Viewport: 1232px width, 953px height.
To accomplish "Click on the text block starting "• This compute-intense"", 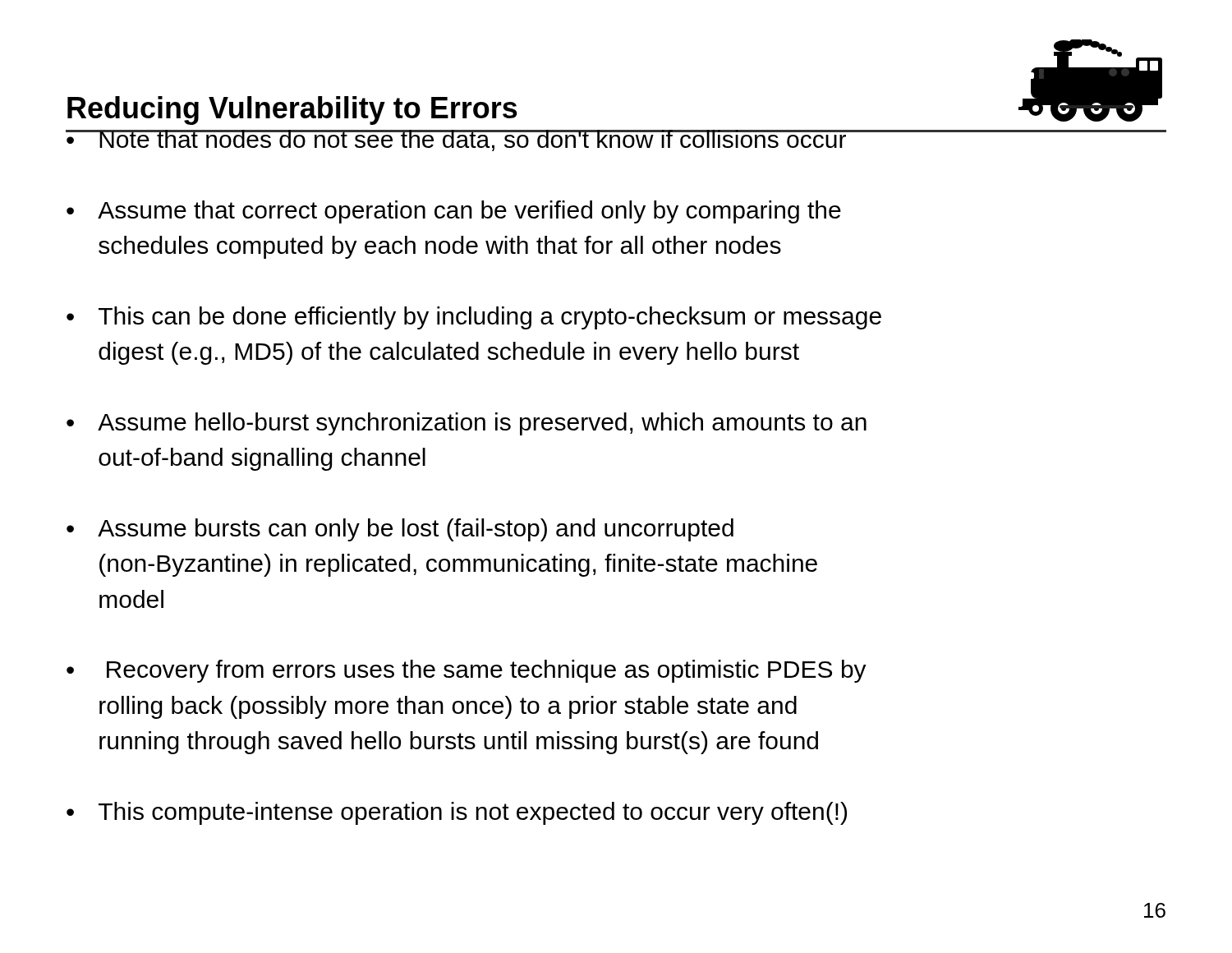I will tap(457, 811).
